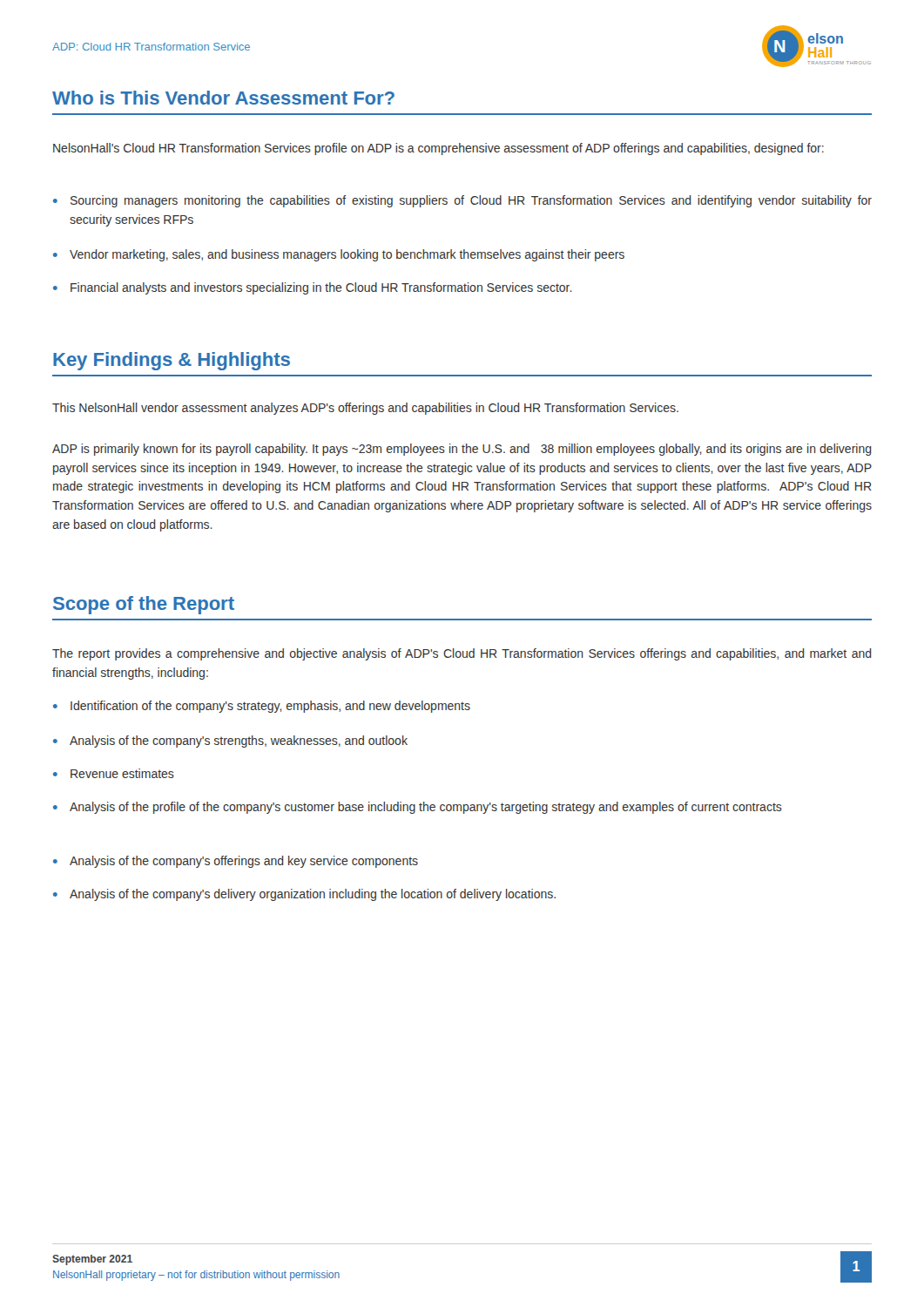This screenshot has width=924, height=1307.
Task: Locate the region starting "• Analysis of the company's offerings and key"
Action: pos(236,862)
